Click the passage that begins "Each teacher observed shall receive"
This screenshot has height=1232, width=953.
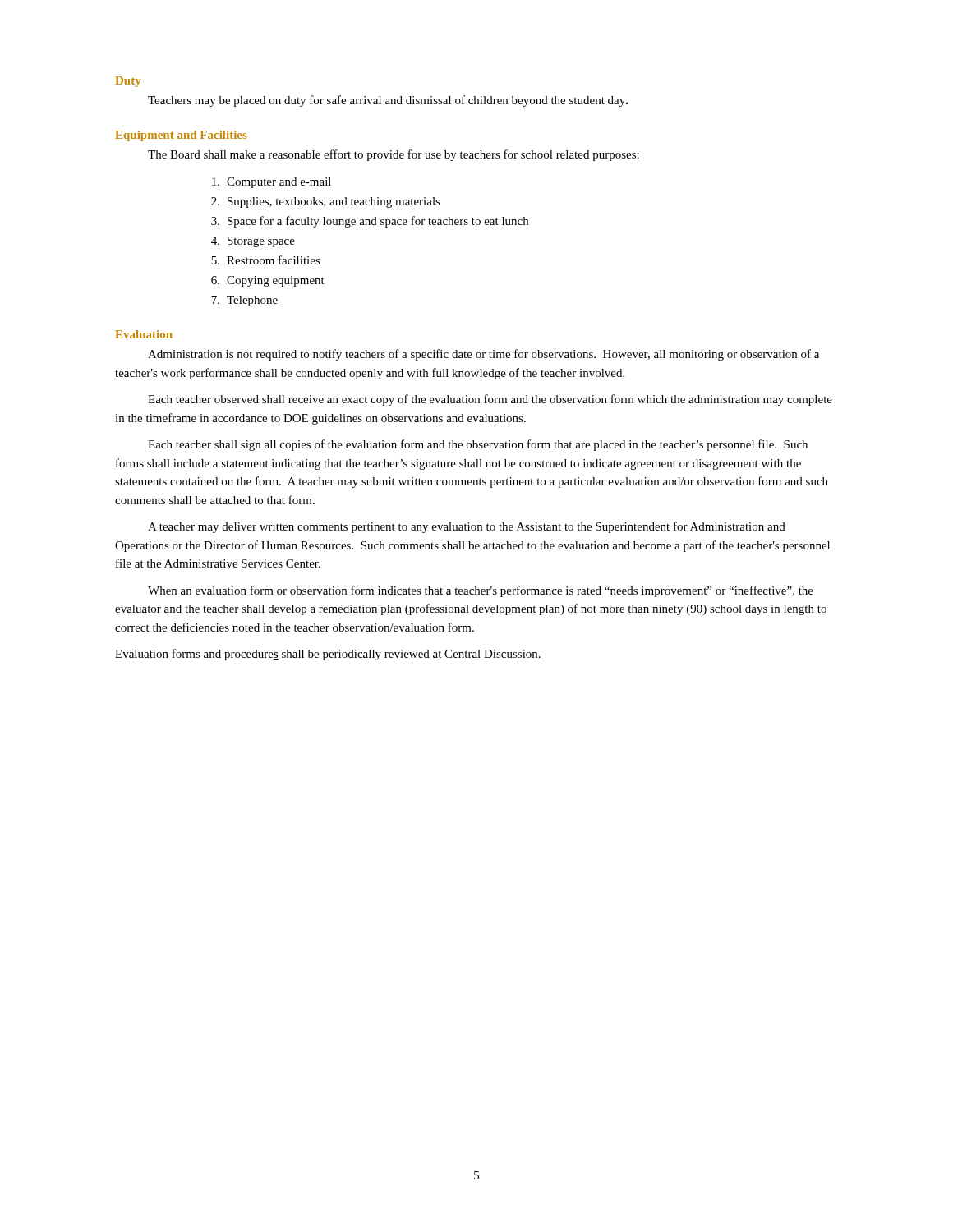tap(474, 408)
